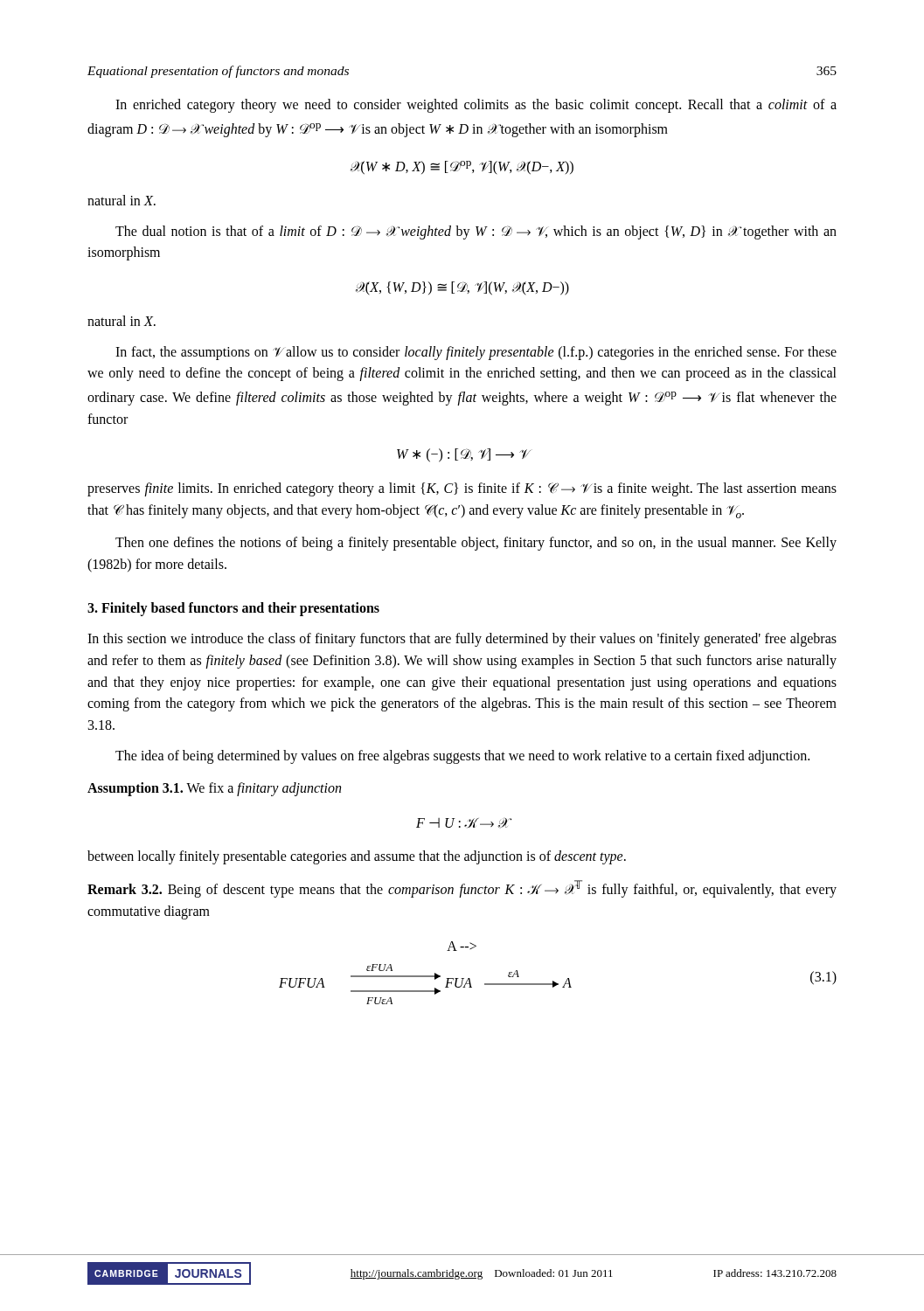Find the passage starting "preserves finite limits. In"
This screenshot has height=1311, width=924.
462,527
